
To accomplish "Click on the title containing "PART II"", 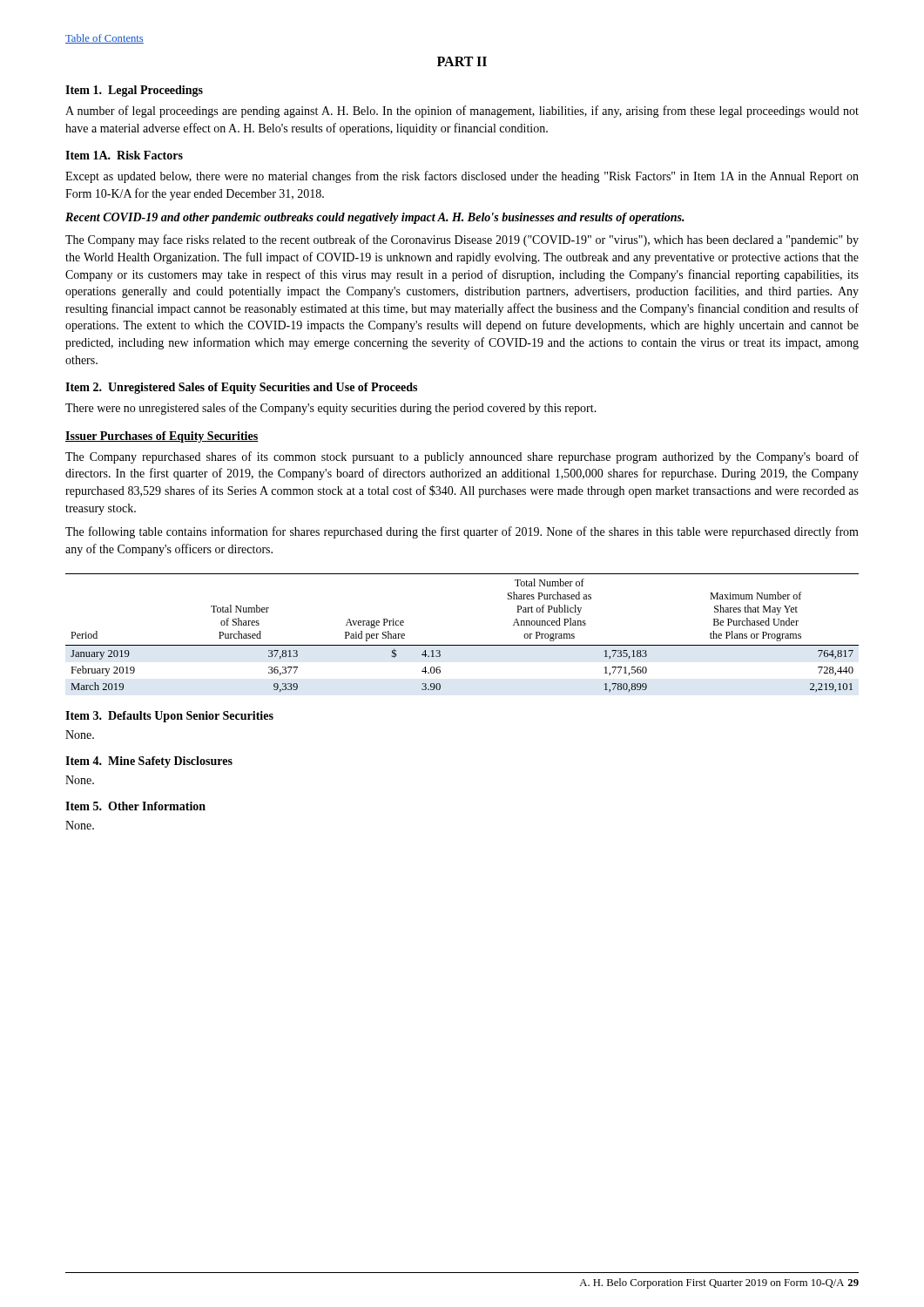I will coord(462,61).
